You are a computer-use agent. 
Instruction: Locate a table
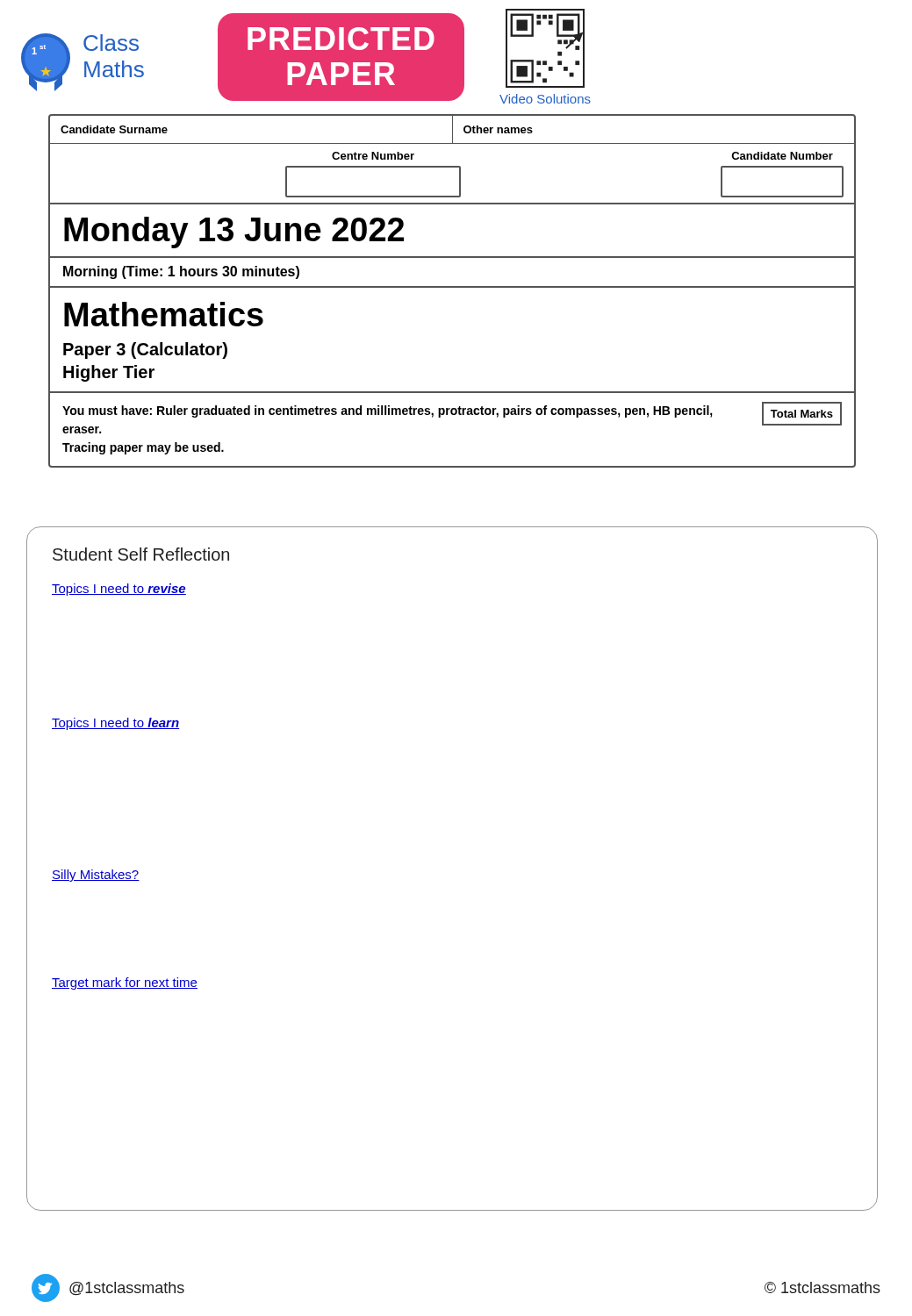tap(452, 291)
